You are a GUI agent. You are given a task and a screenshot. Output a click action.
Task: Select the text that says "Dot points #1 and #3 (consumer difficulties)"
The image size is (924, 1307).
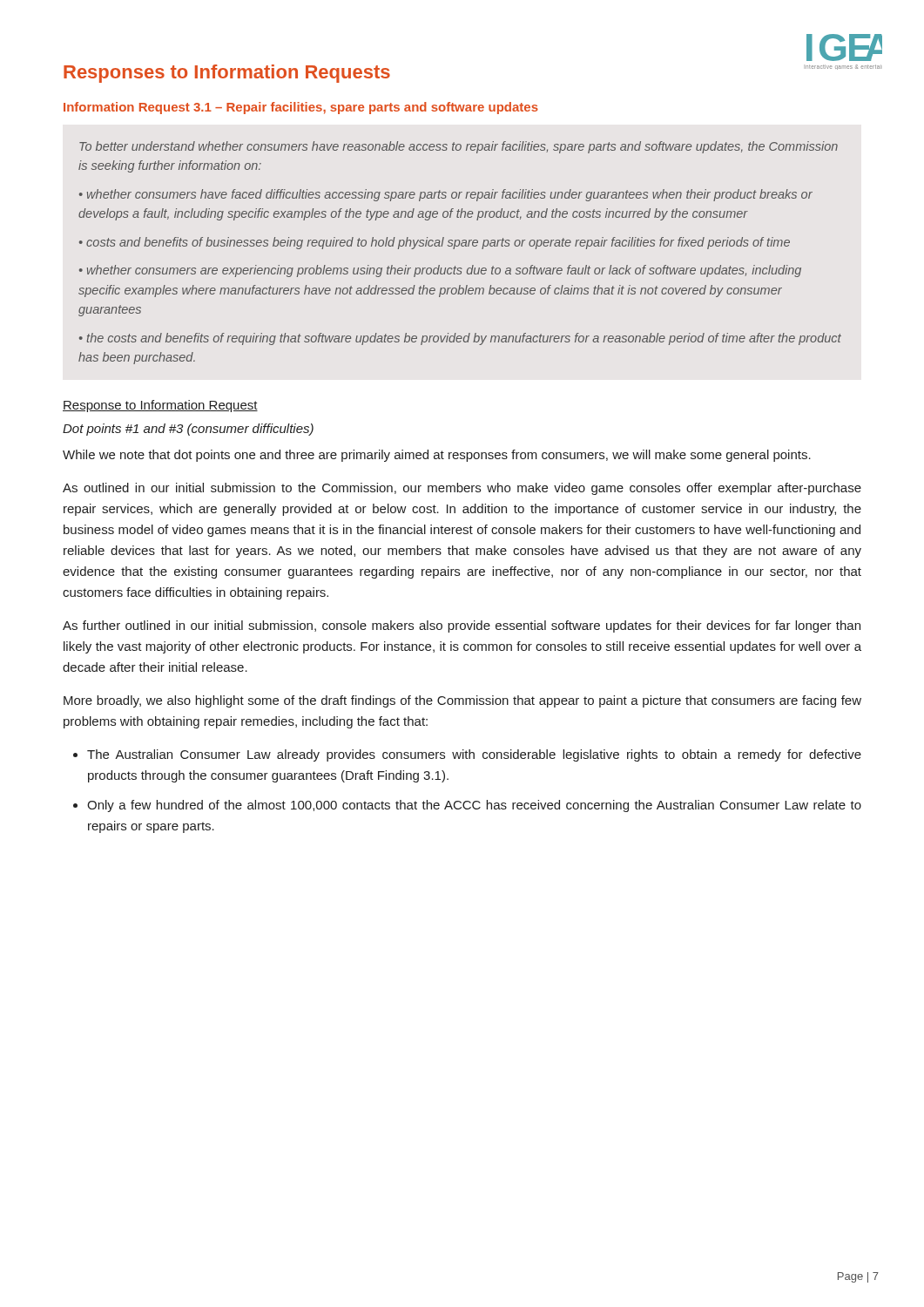coord(188,428)
